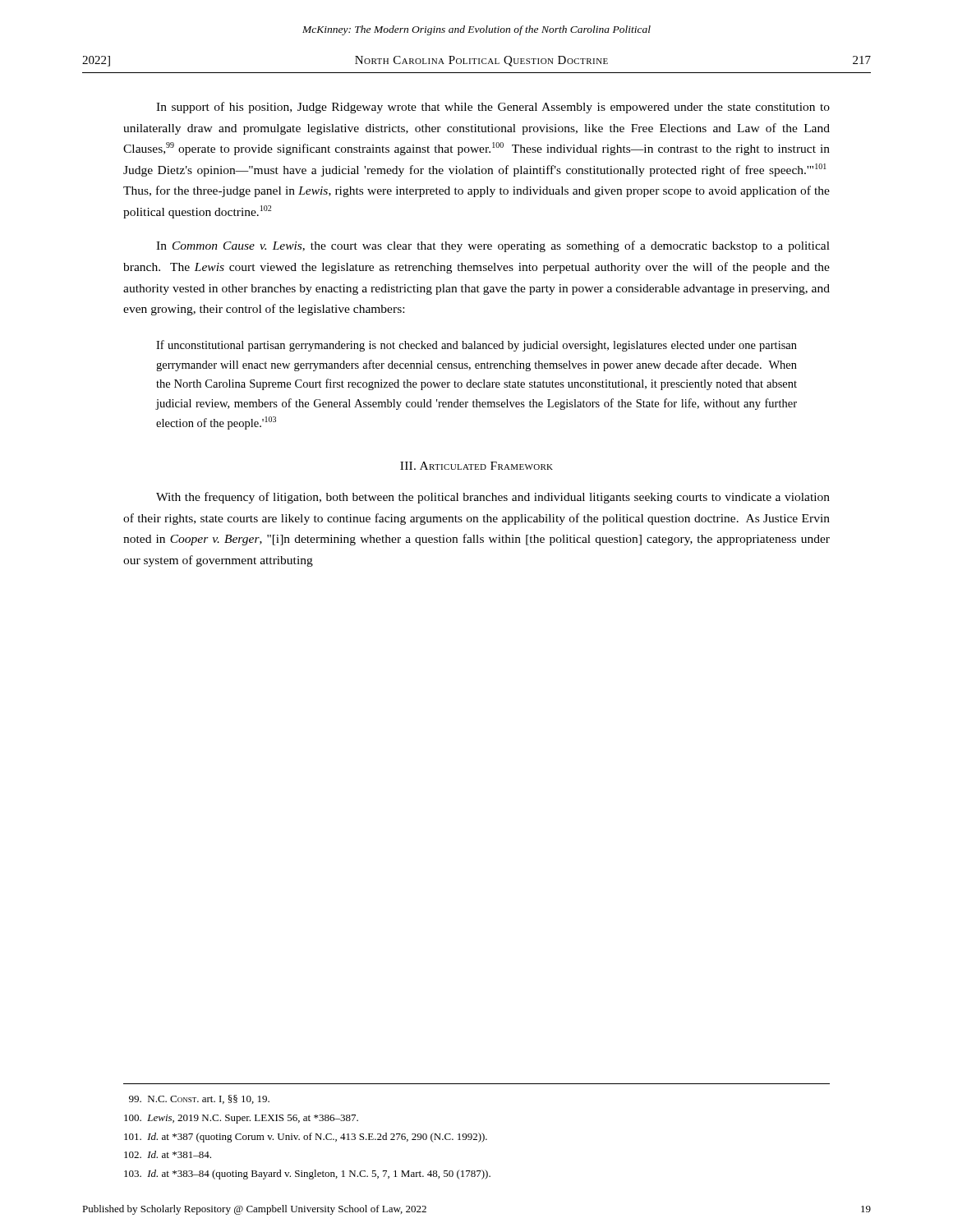This screenshot has width=953, height=1232.
Task: Find the text starting "Id. at *381–84."
Action: coord(168,1155)
